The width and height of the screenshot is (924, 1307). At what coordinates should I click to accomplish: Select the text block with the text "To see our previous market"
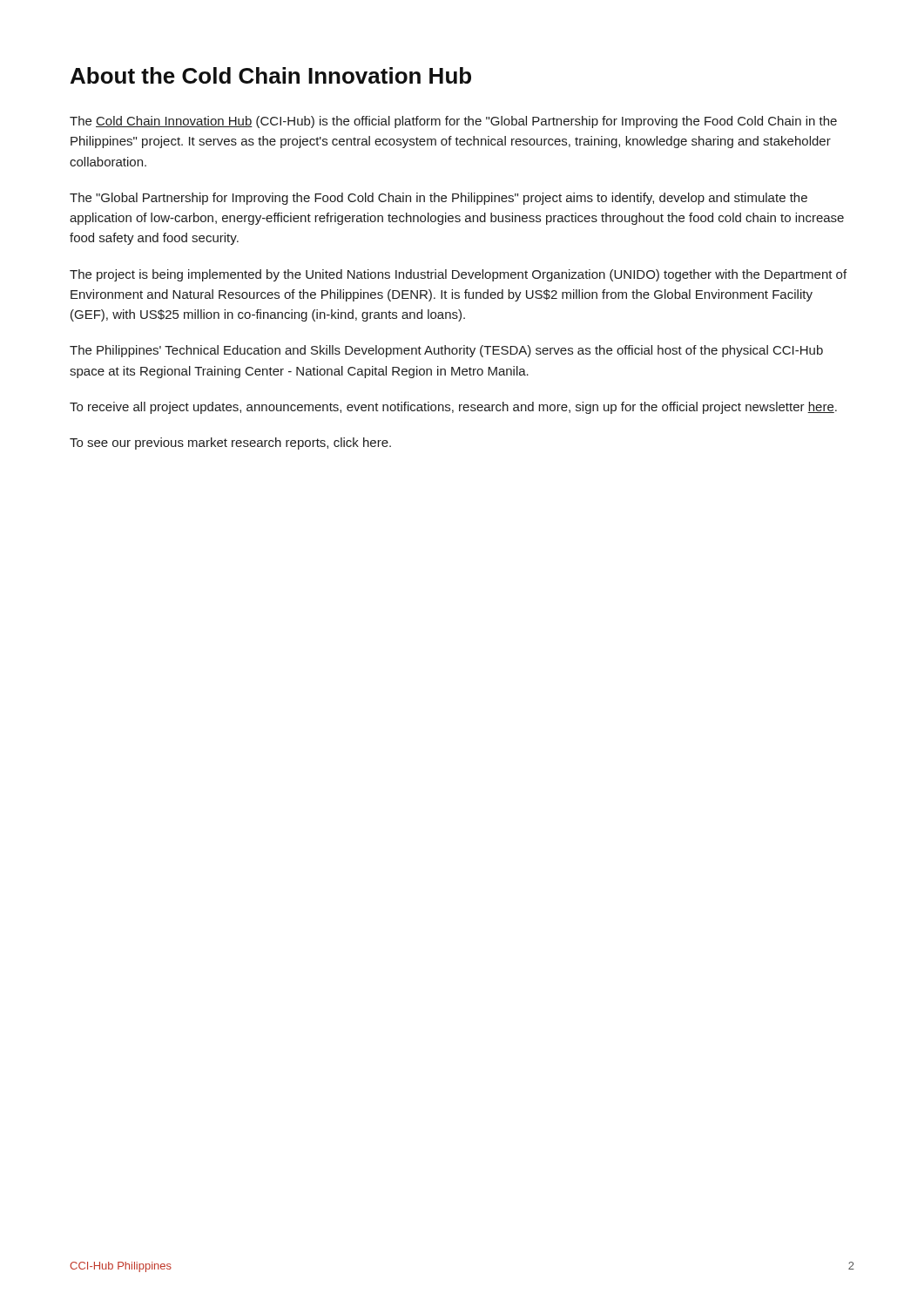click(x=230, y=444)
